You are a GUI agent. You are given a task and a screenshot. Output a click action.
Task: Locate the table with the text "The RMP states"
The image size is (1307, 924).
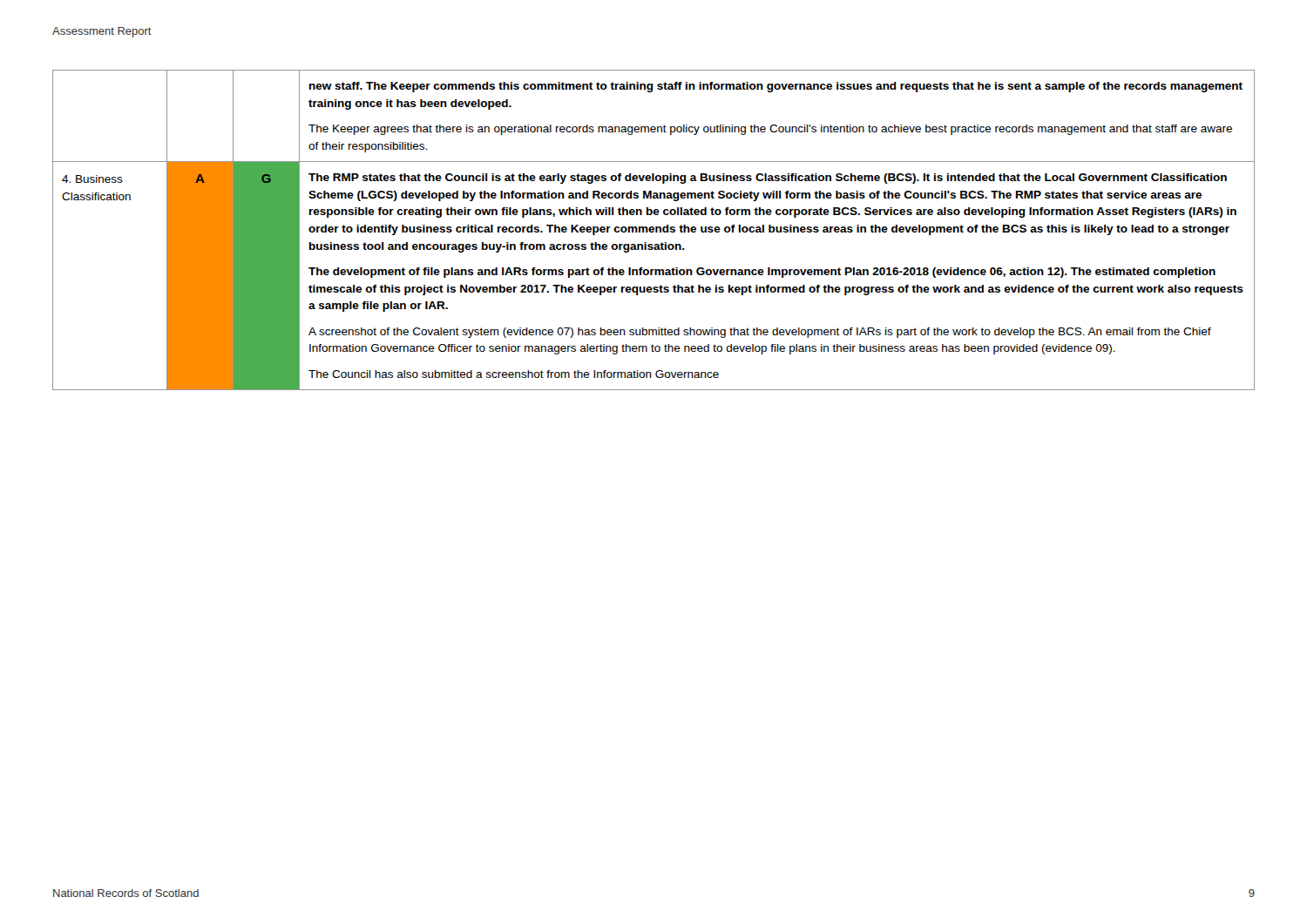[654, 230]
